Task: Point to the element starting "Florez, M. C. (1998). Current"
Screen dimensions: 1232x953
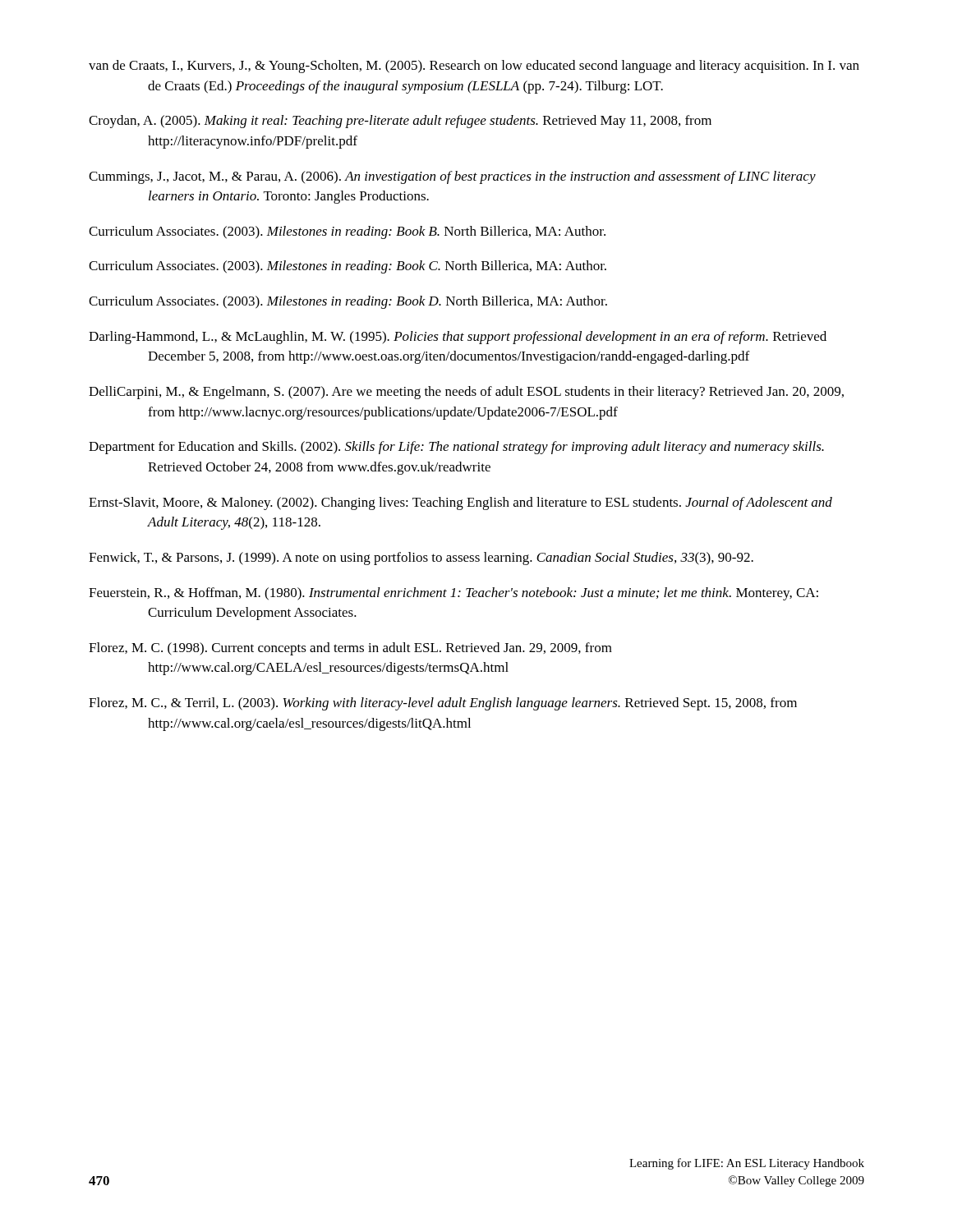Action: click(x=350, y=658)
